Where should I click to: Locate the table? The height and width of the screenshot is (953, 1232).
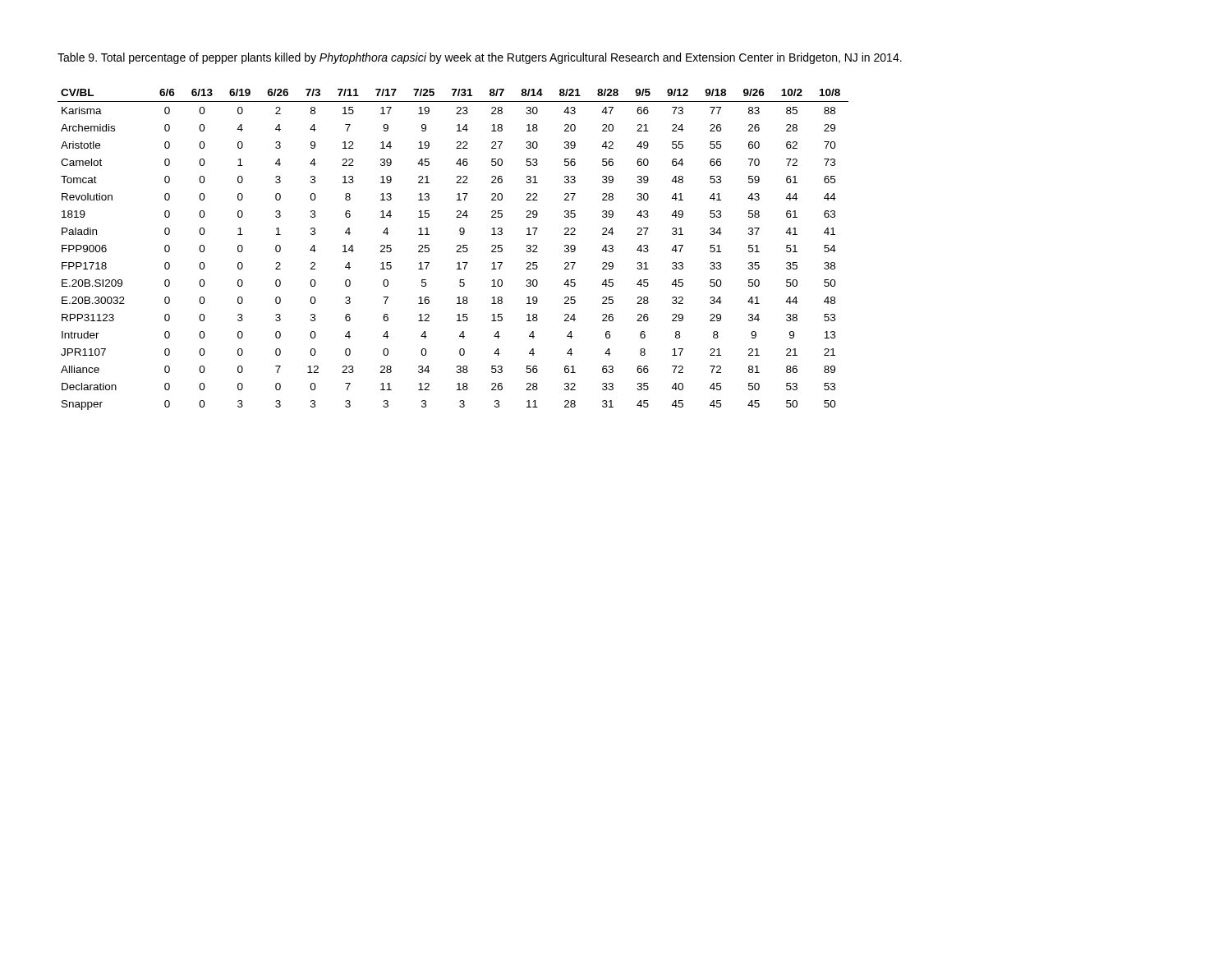[x=616, y=248]
